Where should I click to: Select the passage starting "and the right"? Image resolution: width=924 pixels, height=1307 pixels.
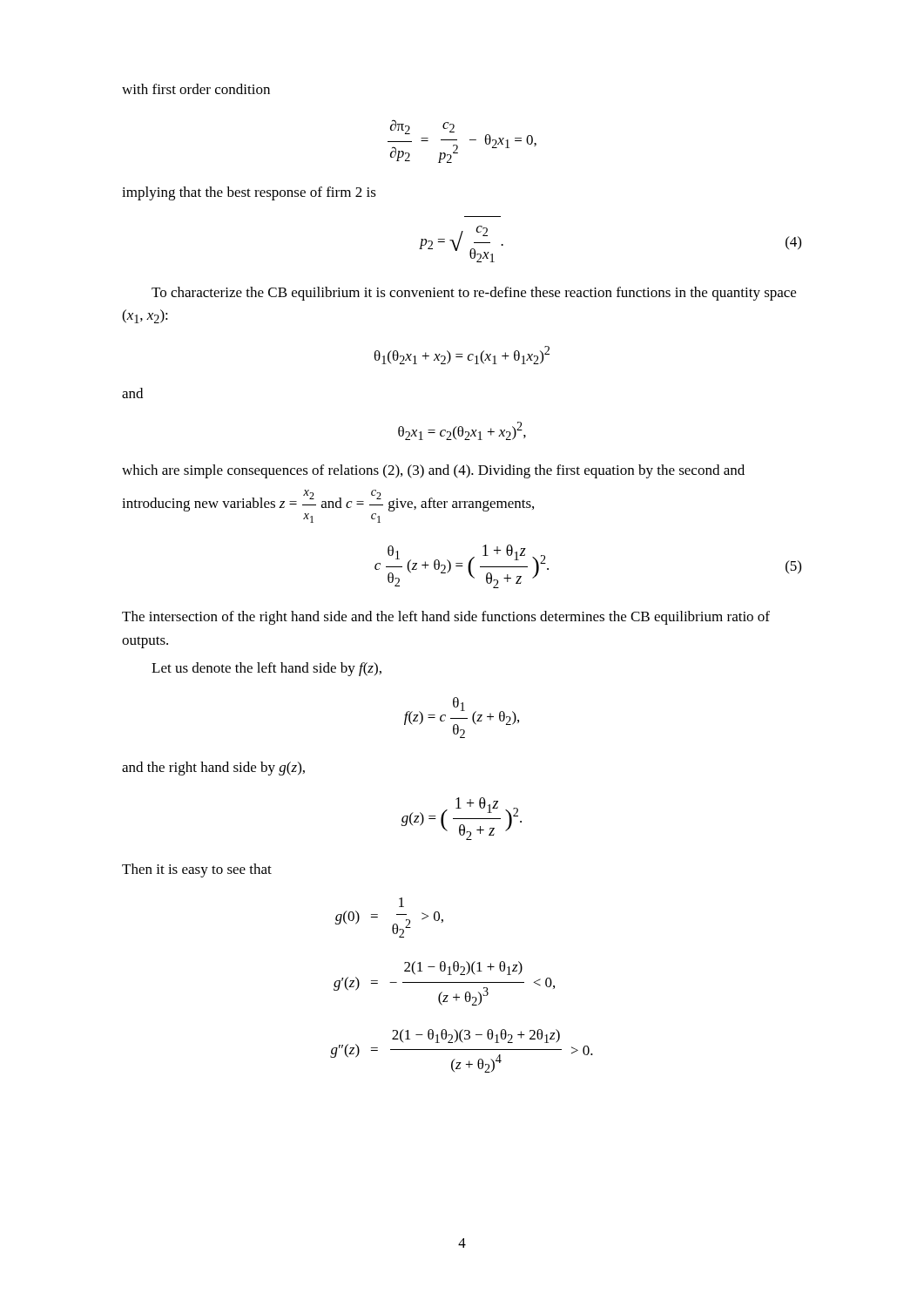tap(214, 767)
